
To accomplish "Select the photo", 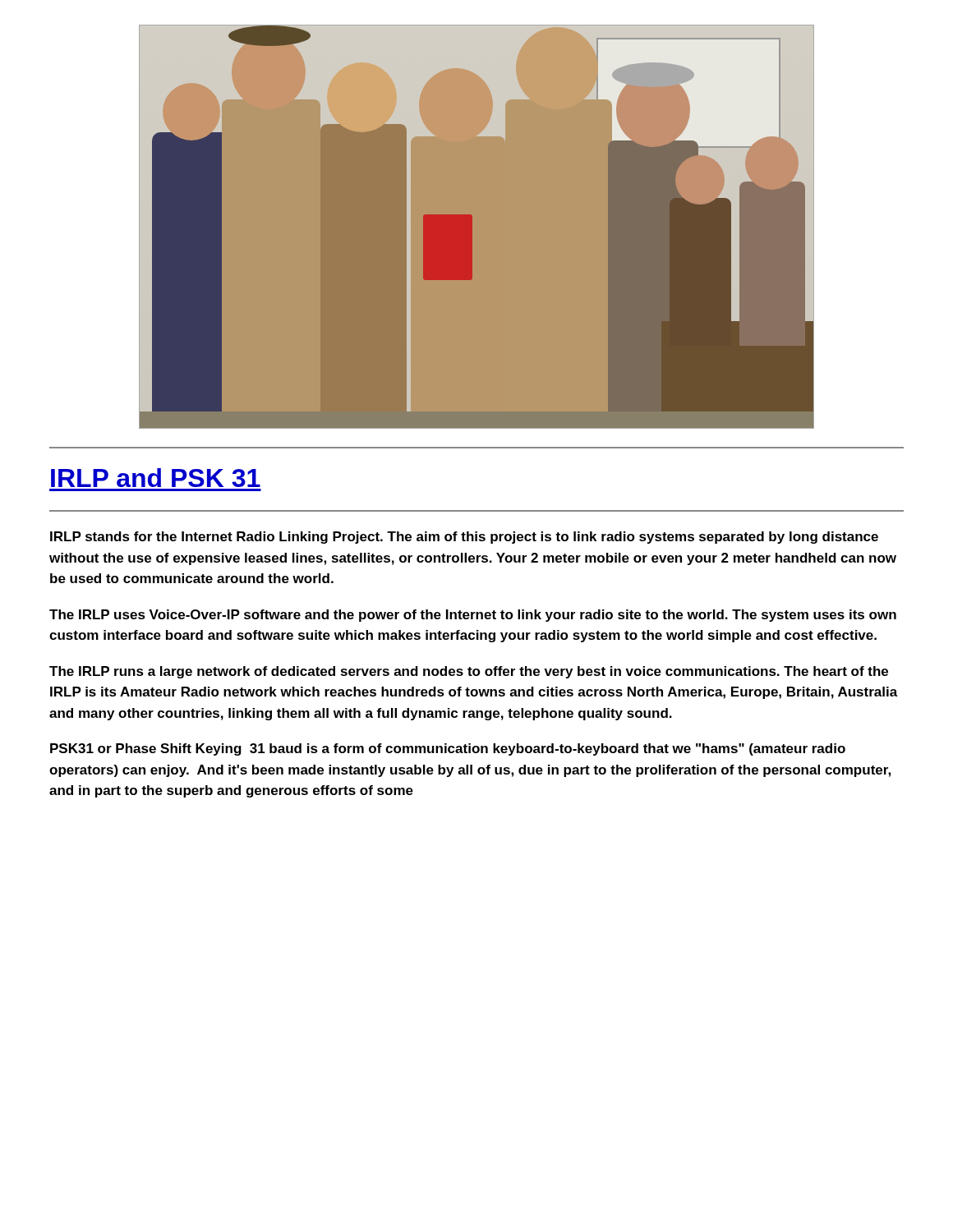I will point(476,227).
